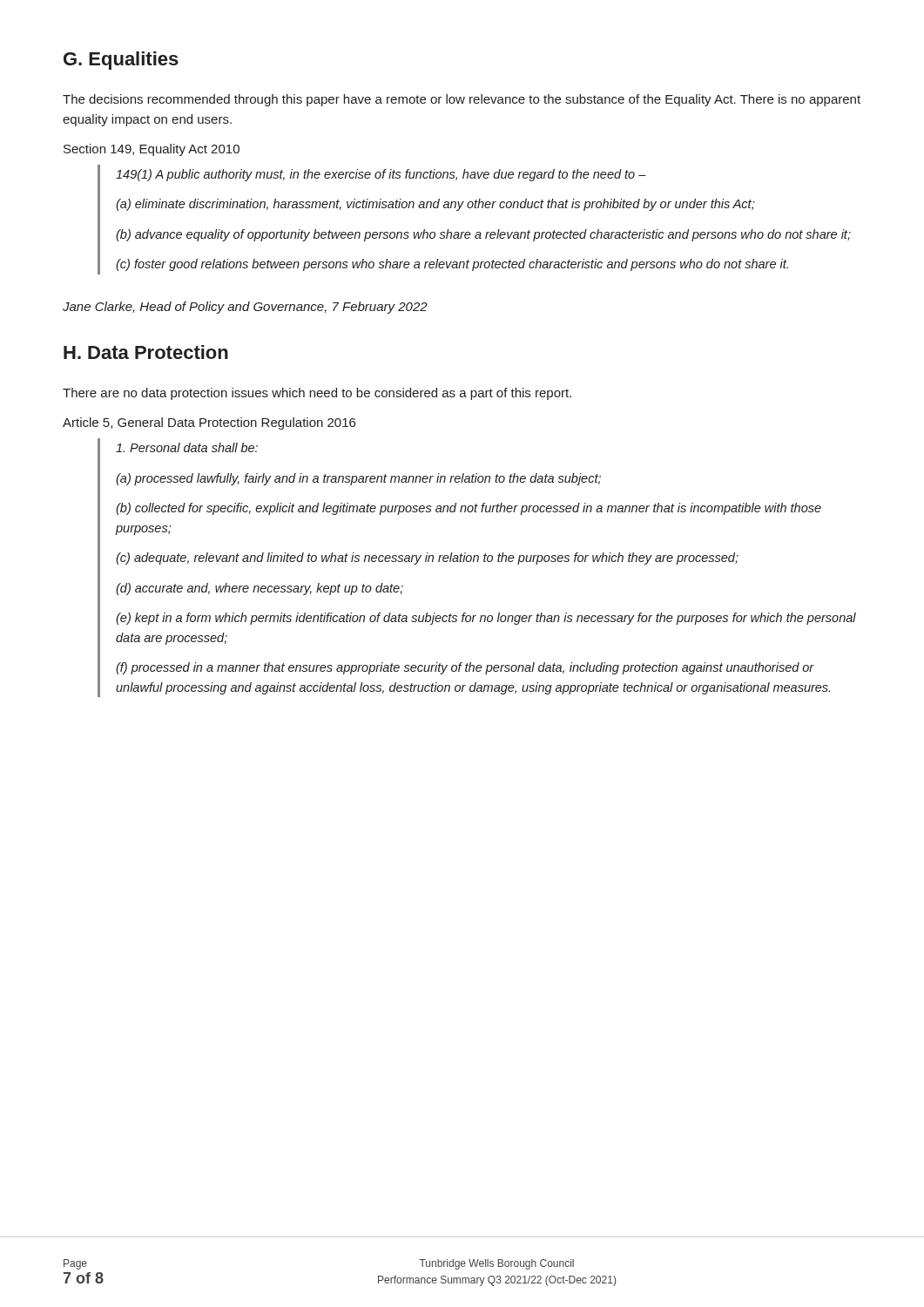
Task: Point to the block beginning "The decisions recommended through this paper"
Action: tap(462, 109)
